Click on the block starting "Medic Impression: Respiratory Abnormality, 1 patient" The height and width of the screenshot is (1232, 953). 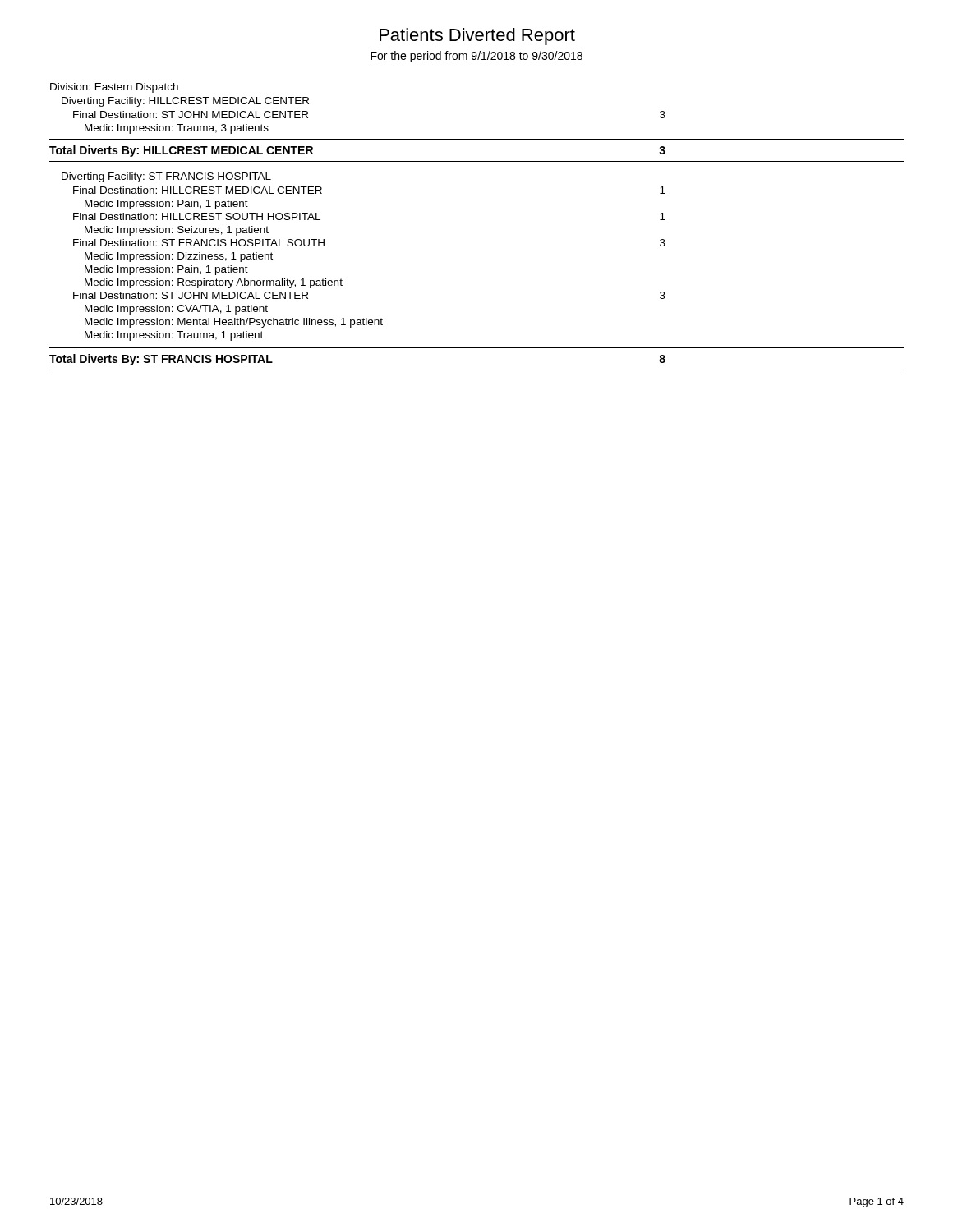[213, 282]
